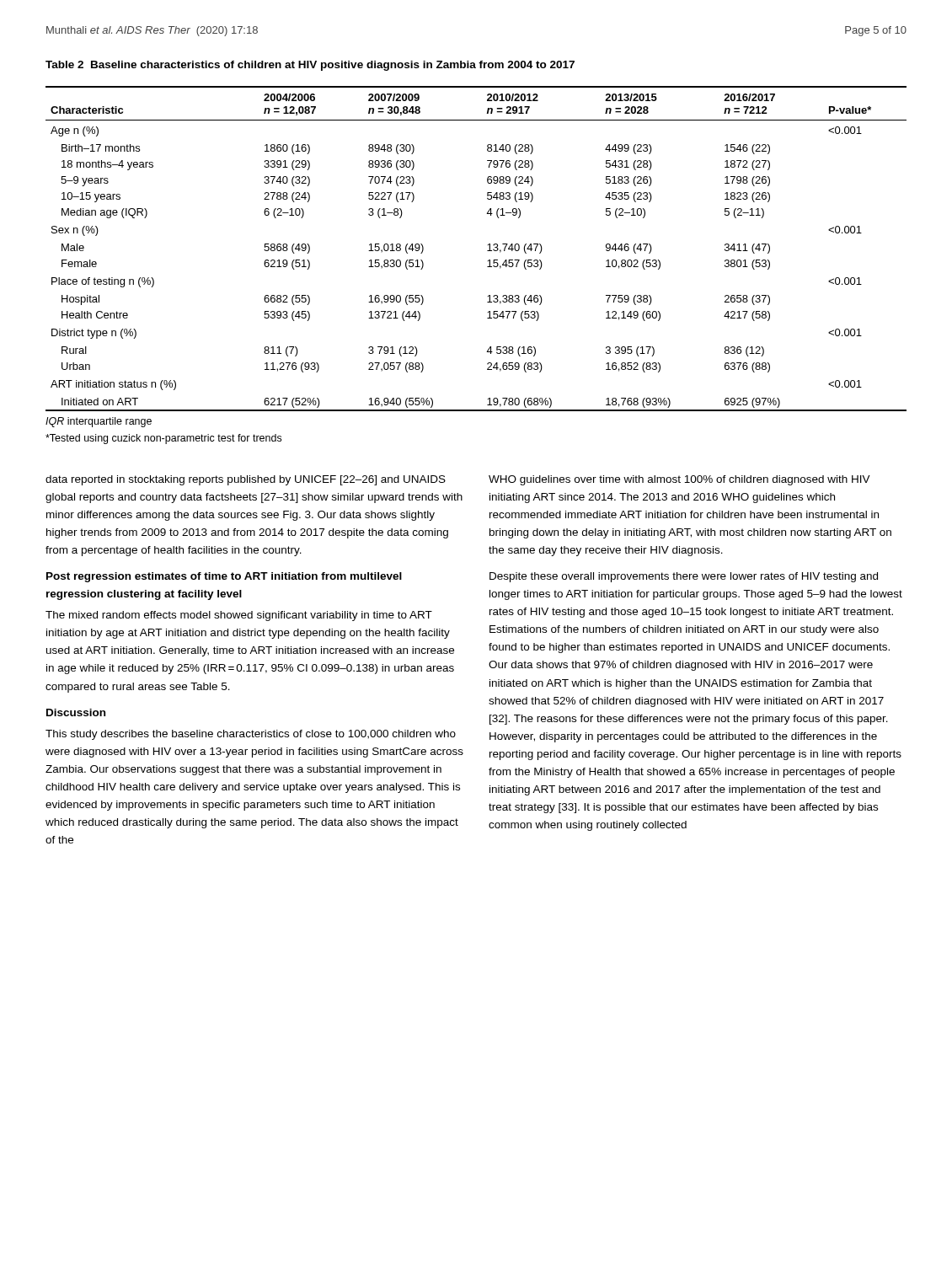This screenshot has width=952, height=1264.
Task: Find the block on this page that starts "WHO guidelines over time with almost 100% of"
Action: 690,515
